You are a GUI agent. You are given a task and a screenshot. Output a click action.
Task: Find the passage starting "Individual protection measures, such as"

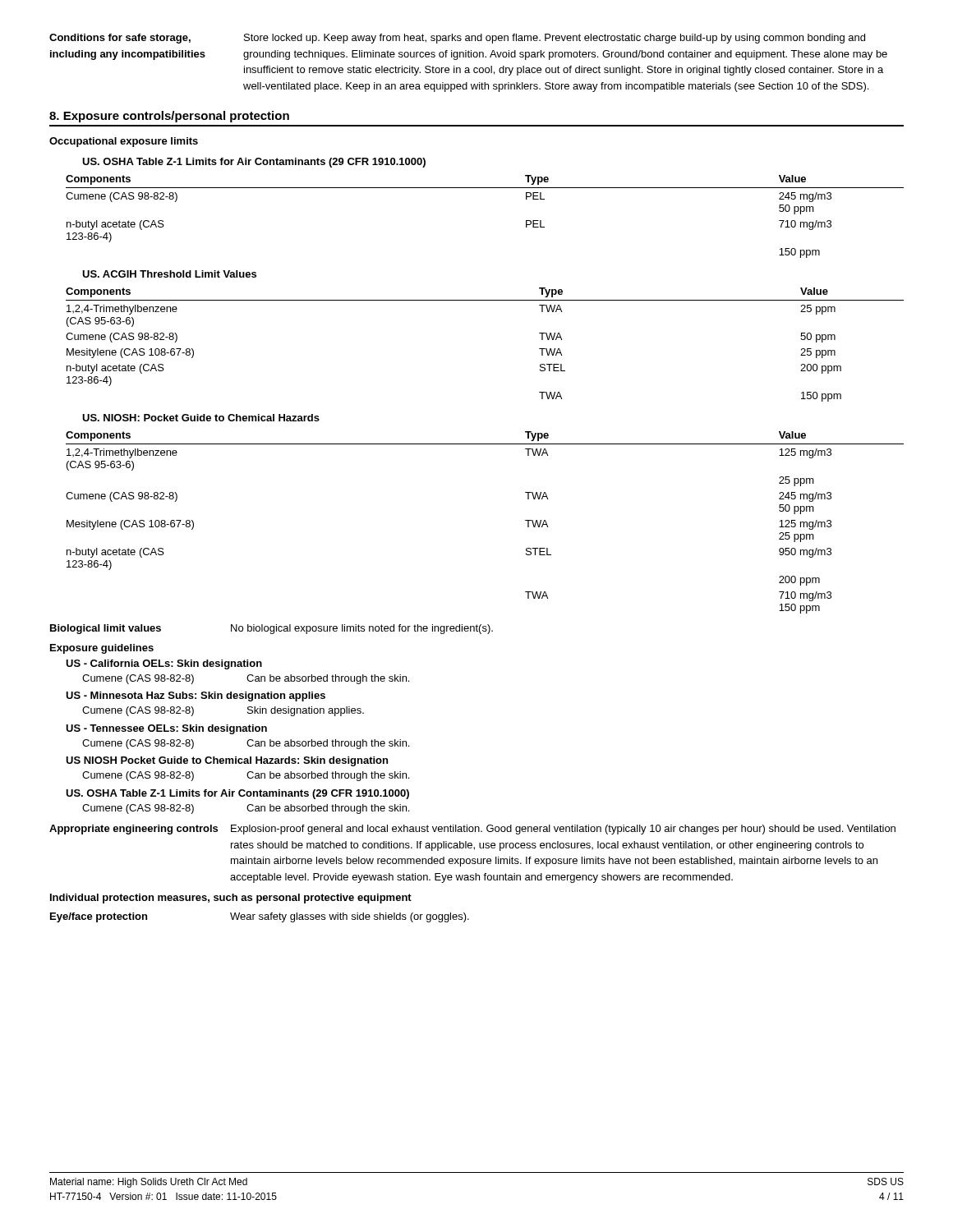[x=231, y=899]
